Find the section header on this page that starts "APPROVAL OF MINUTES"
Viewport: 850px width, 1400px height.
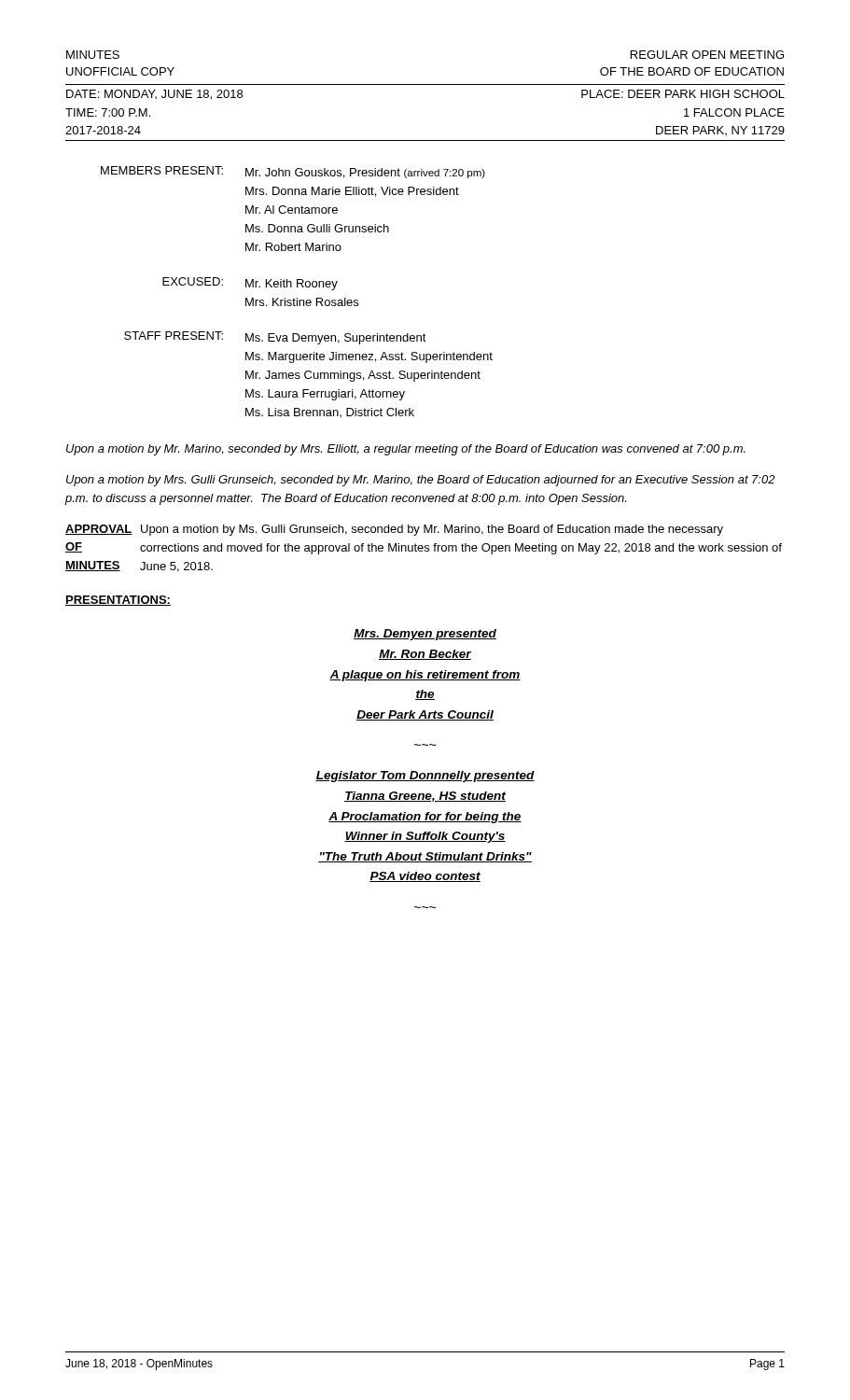point(425,548)
